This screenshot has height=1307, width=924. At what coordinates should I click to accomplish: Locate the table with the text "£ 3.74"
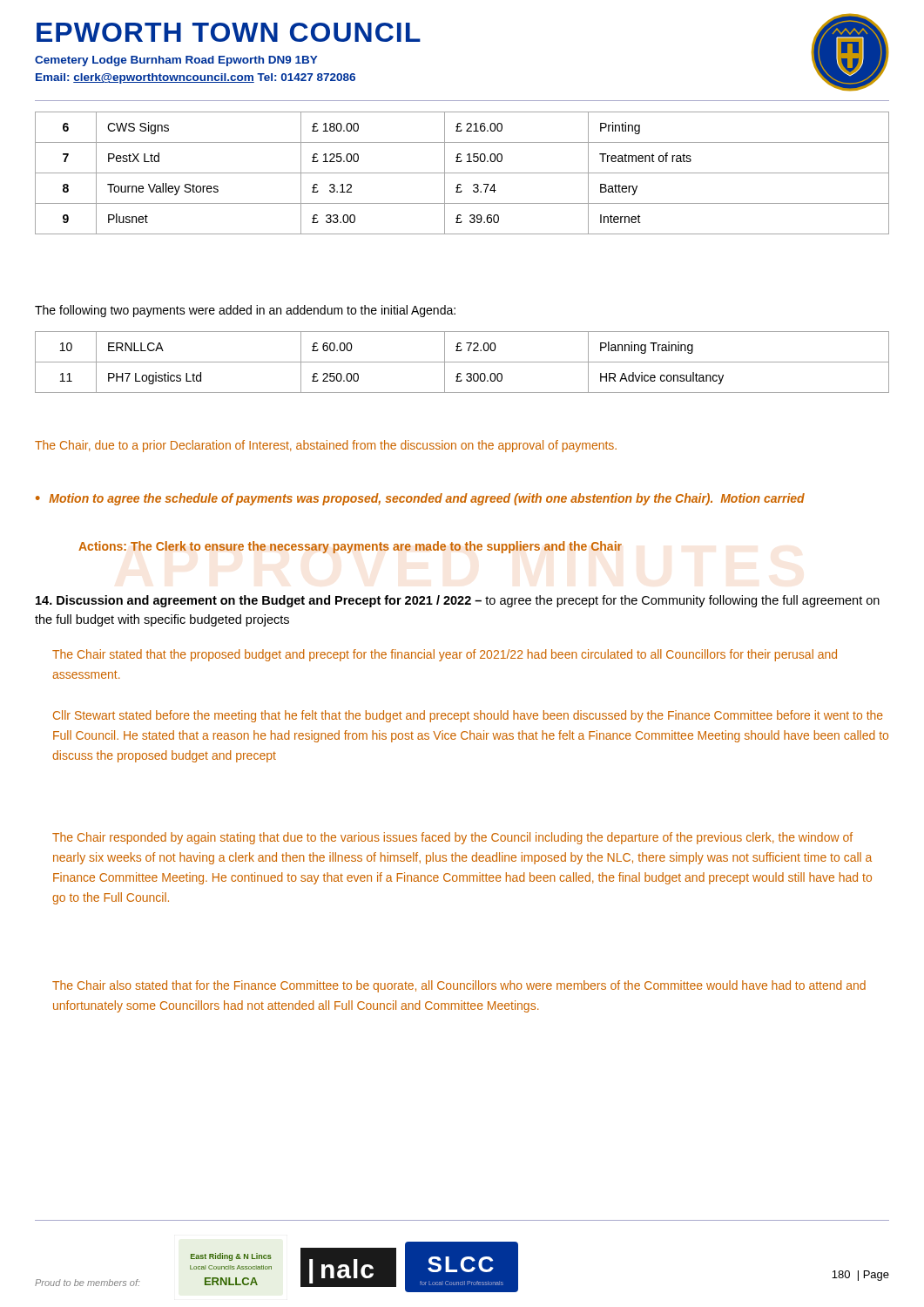[x=462, y=173]
